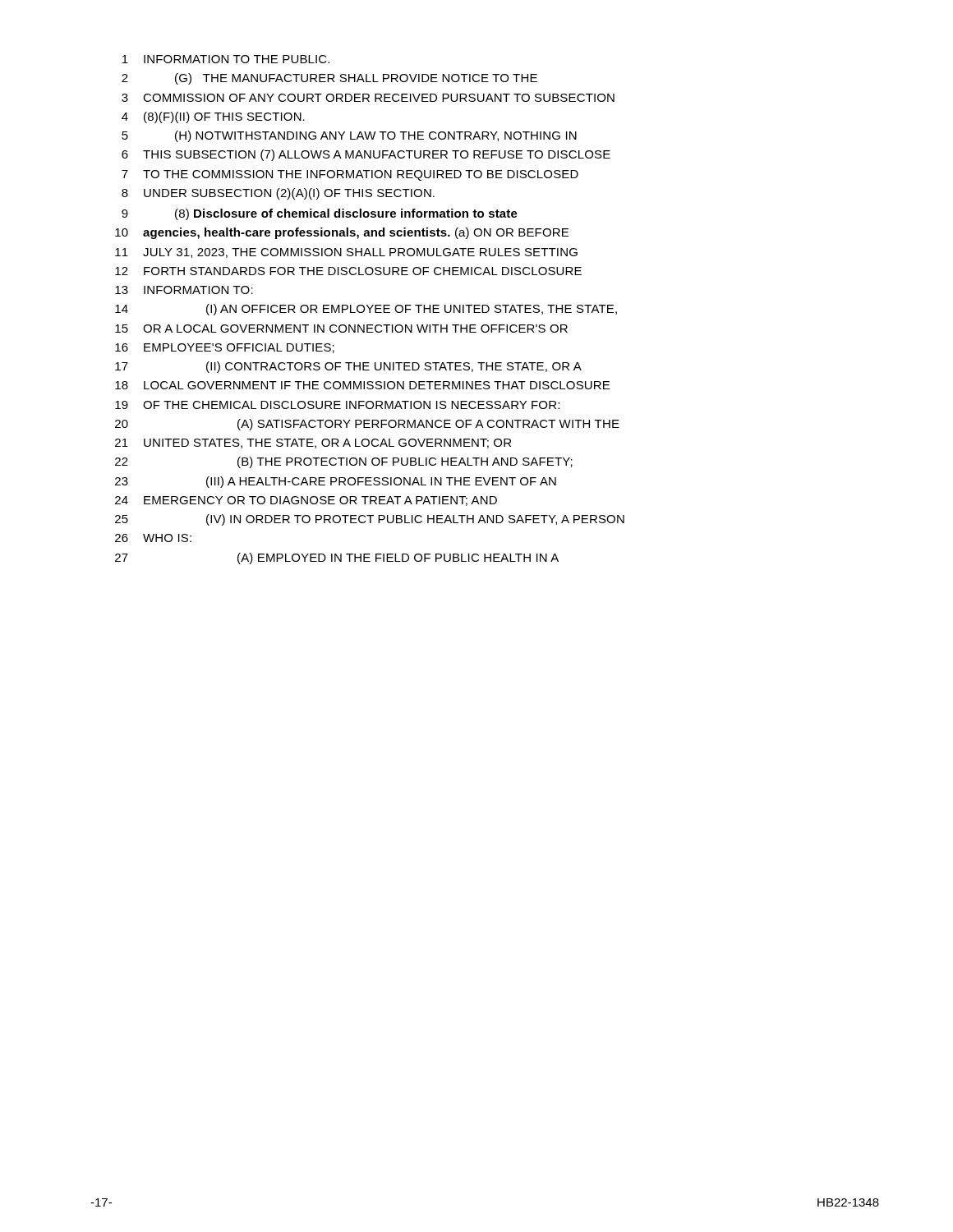The height and width of the screenshot is (1232, 953).
Task: Select the list item with the text "7 TO THE"
Action: (485, 173)
